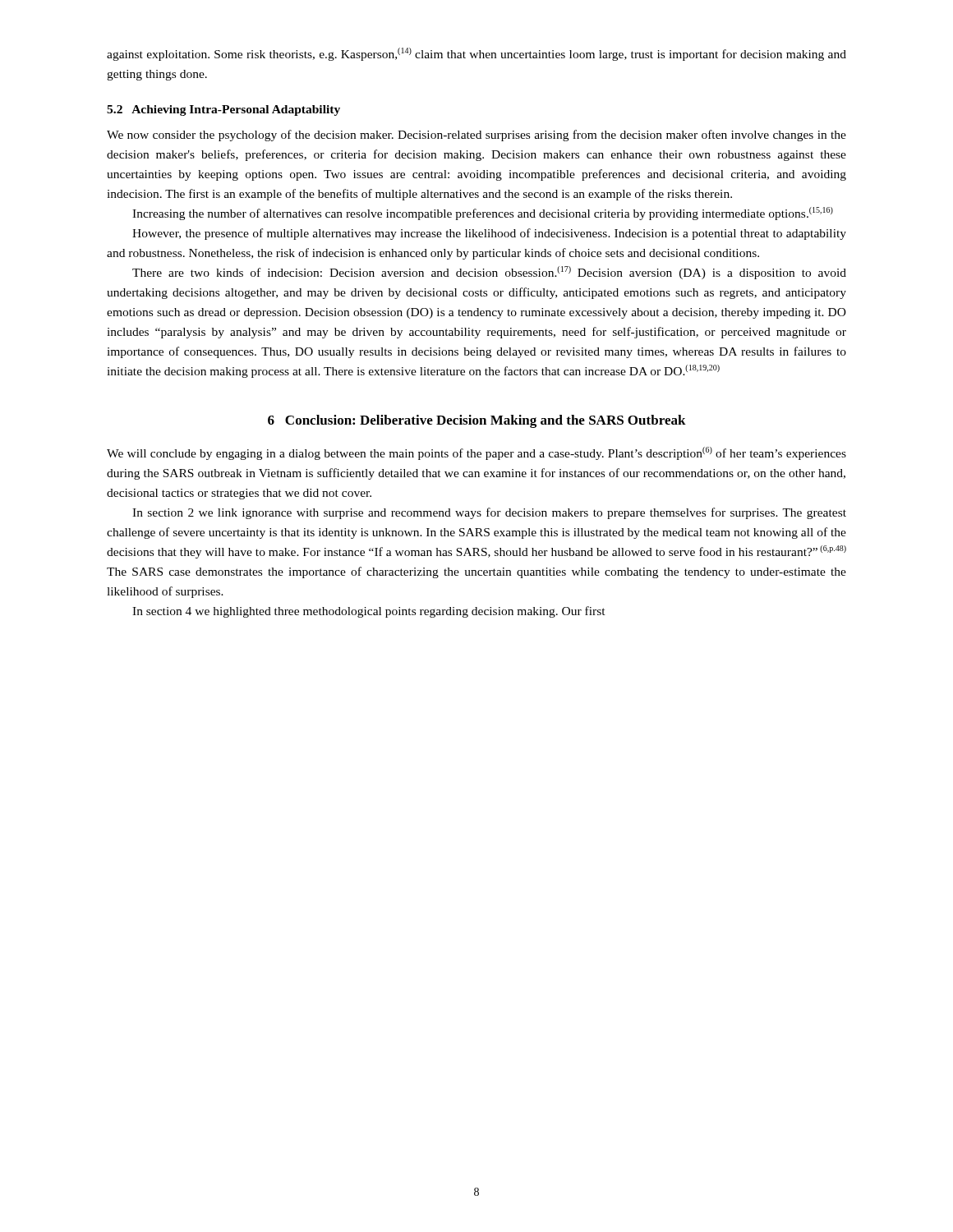Locate the text block with the text "We now consider the psychology of the"
This screenshot has height=1232, width=953.
tap(476, 164)
